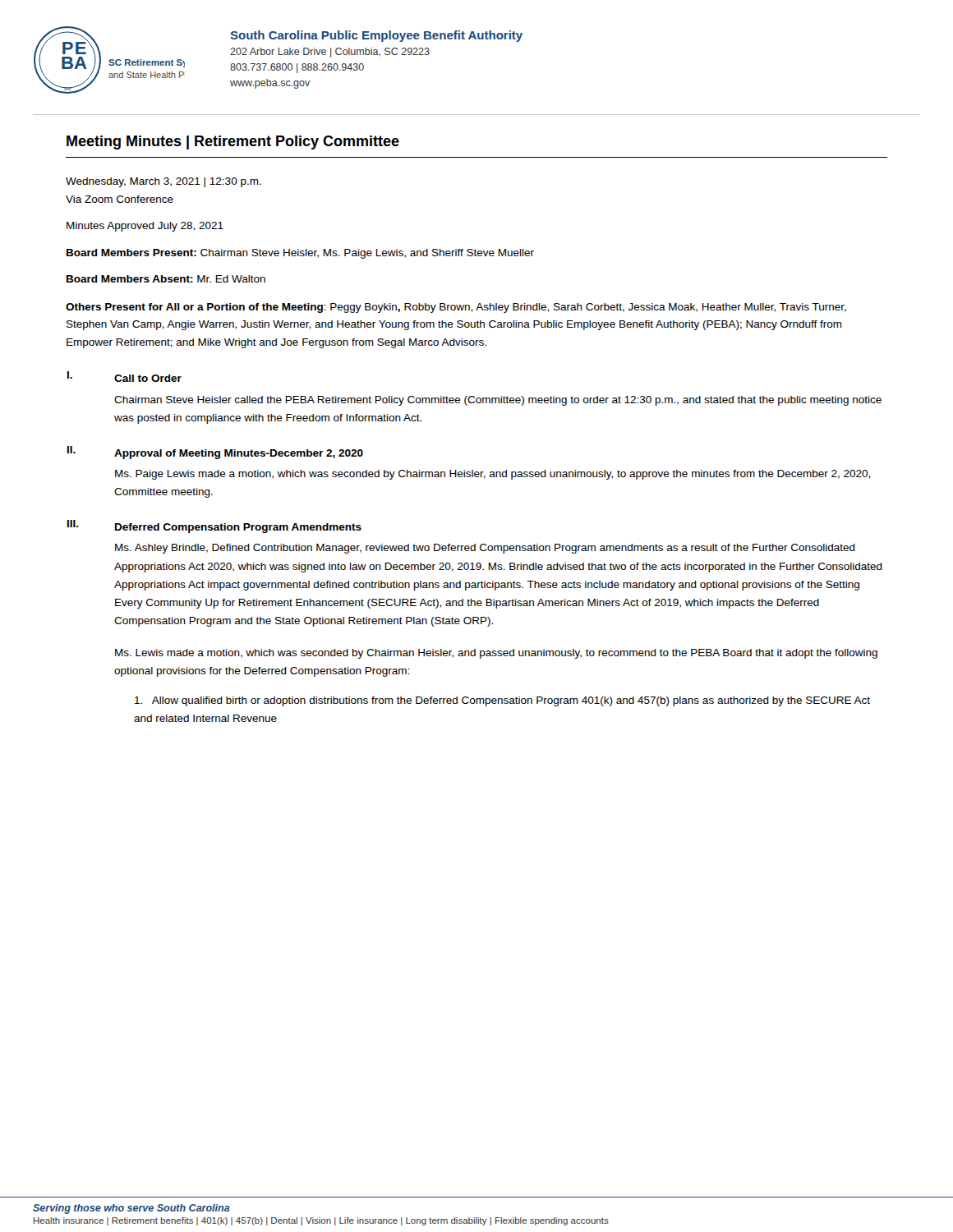
Task: Locate the text block starting "Board Members Present: Chairman Steve Heisler, Ms."
Action: [x=300, y=253]
